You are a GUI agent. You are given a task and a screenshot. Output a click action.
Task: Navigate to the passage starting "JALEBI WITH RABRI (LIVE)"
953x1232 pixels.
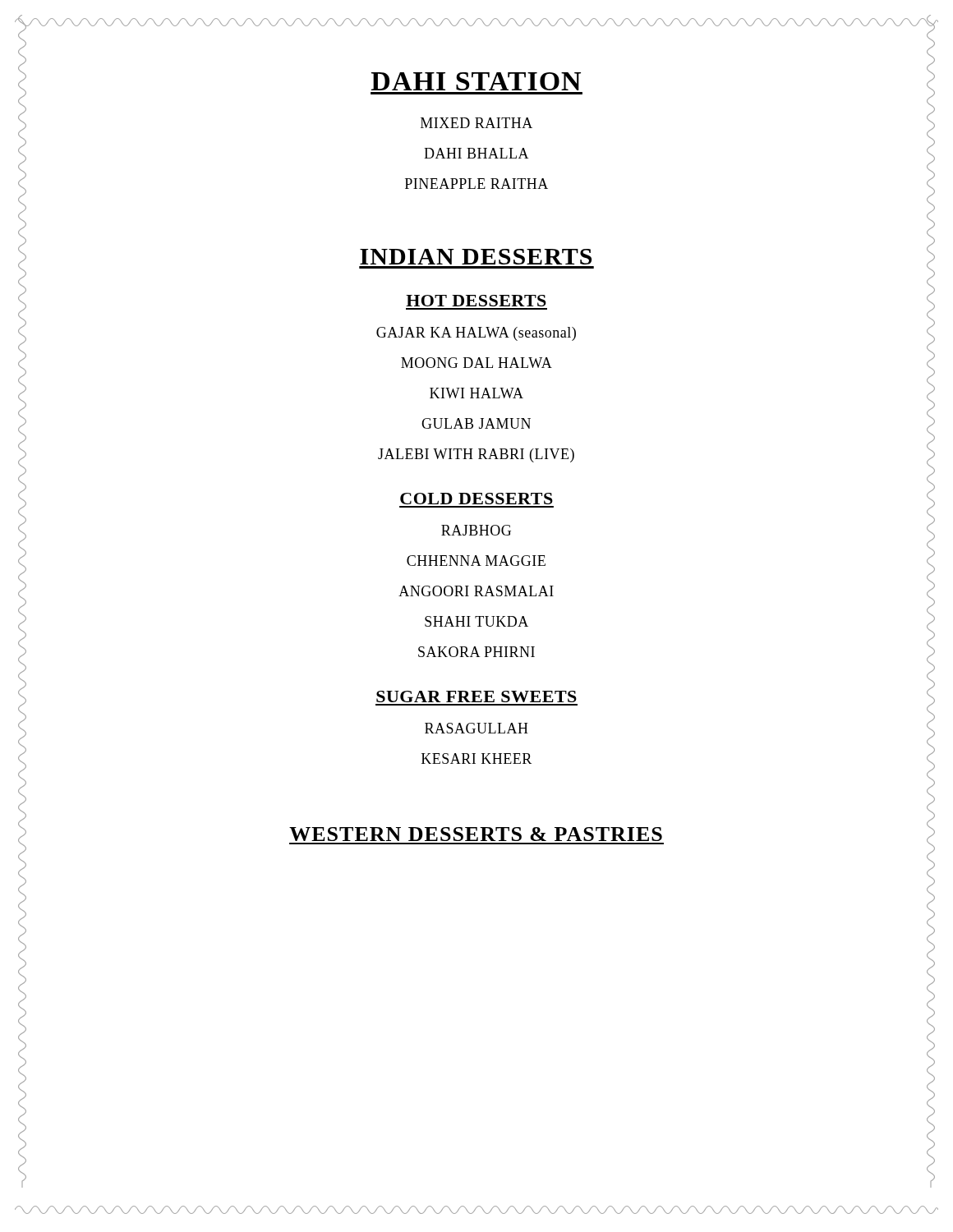tap(476, 454)
